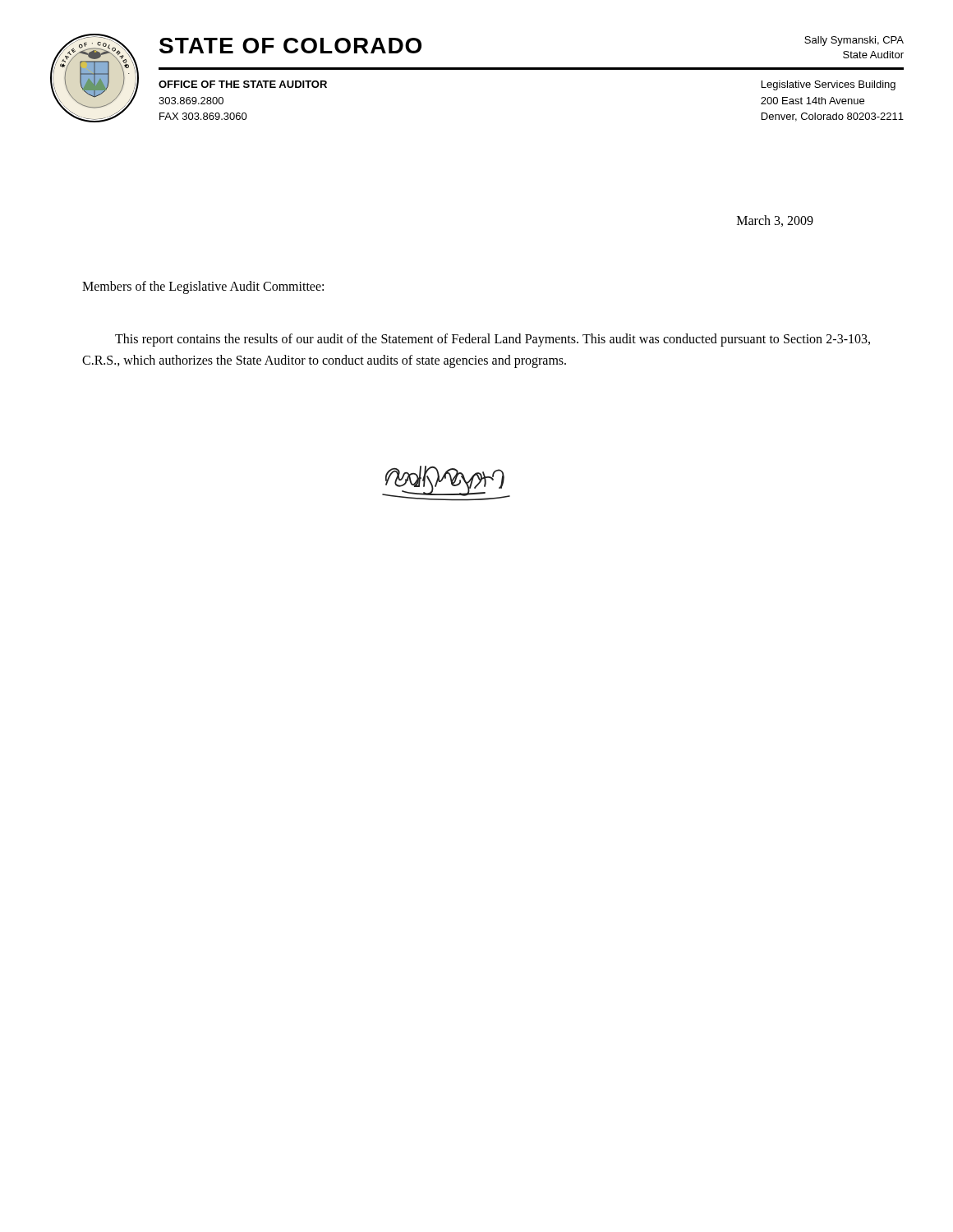Click on the text starting "Sally Symanski, CPA State Auditor"

(x=854, y=47)
